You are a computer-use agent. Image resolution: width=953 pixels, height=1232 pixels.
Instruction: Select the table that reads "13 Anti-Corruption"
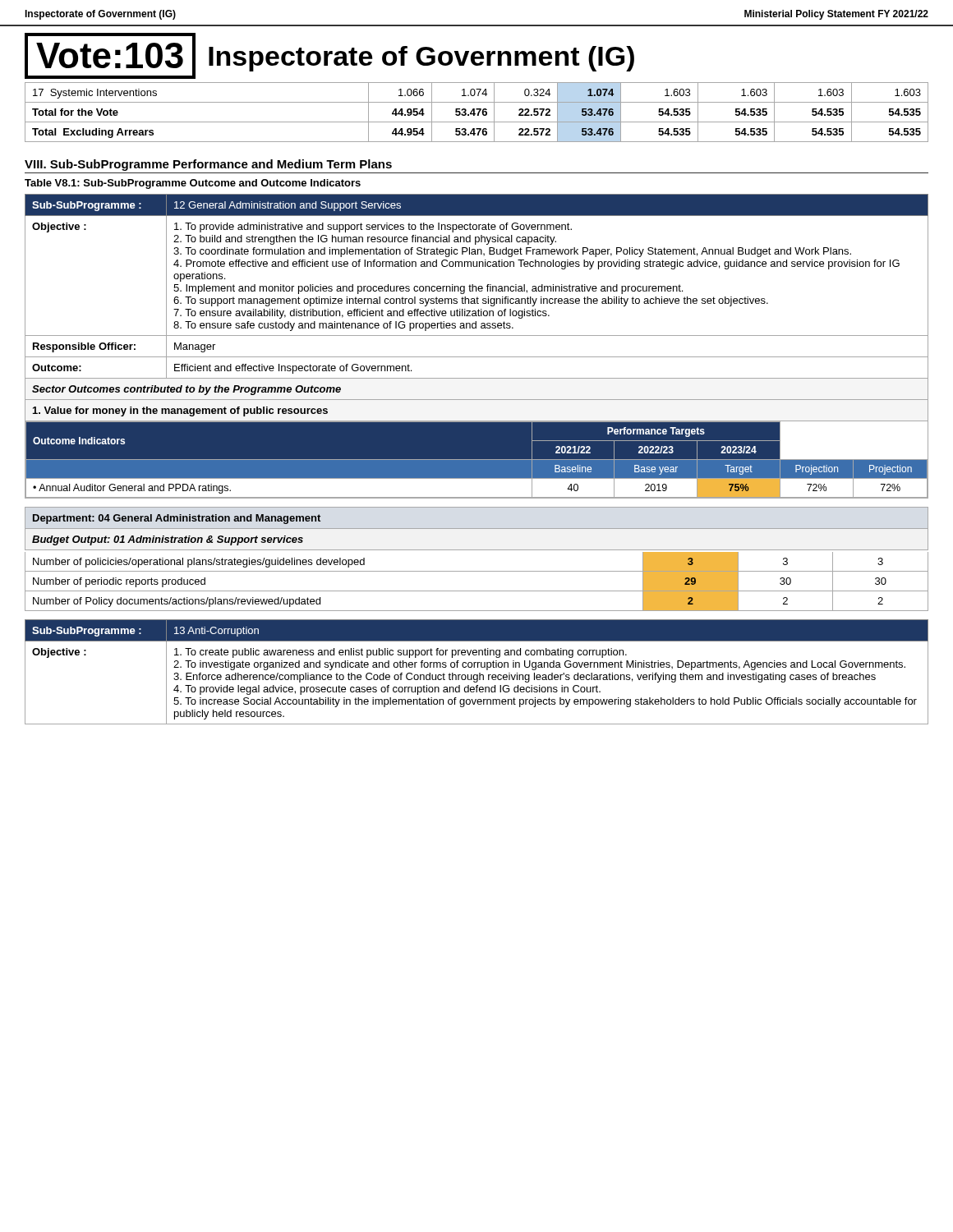click(x=476, y=672)
